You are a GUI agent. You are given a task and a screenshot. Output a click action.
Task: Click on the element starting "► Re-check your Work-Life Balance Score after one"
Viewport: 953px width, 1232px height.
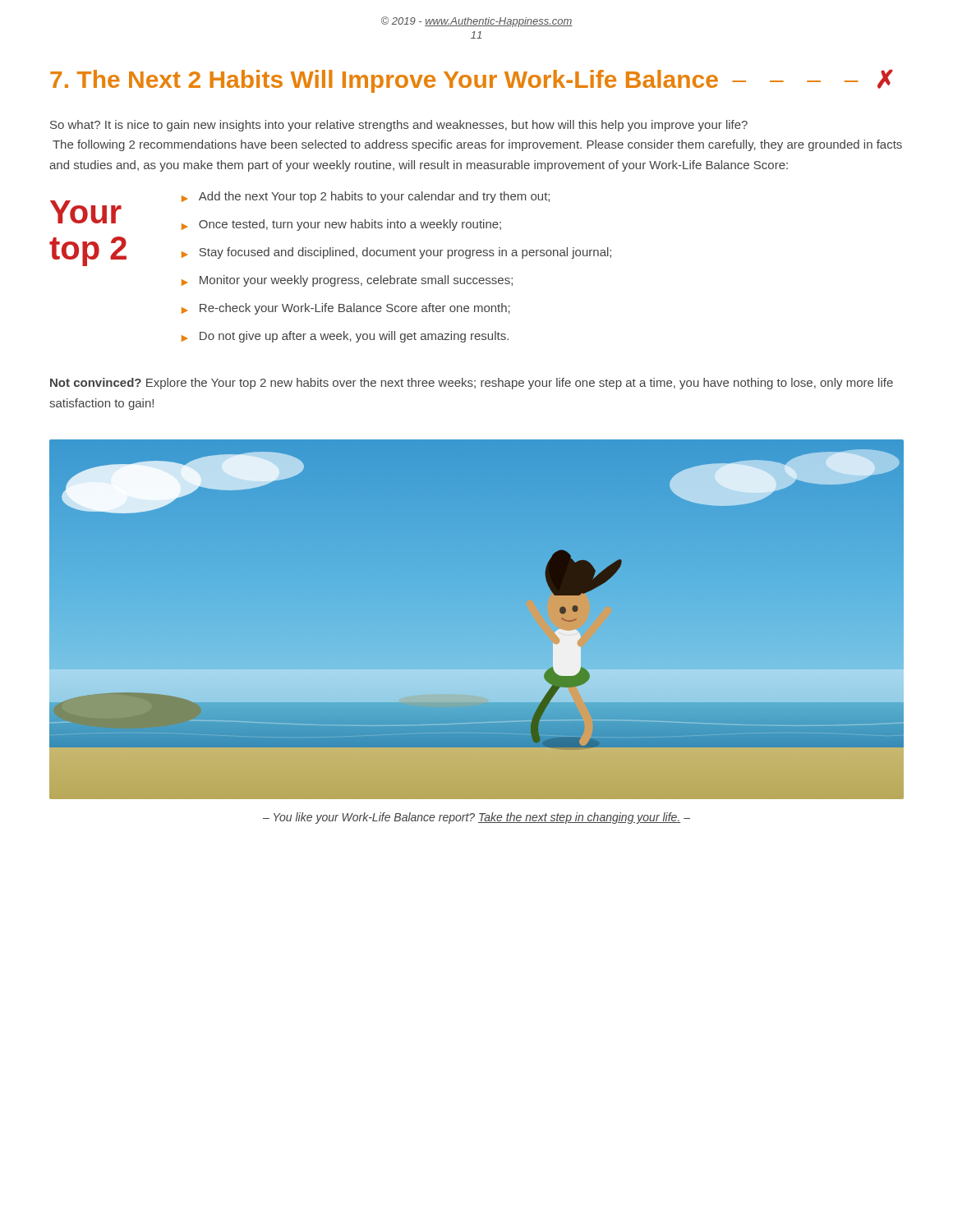tap(345, 309)
